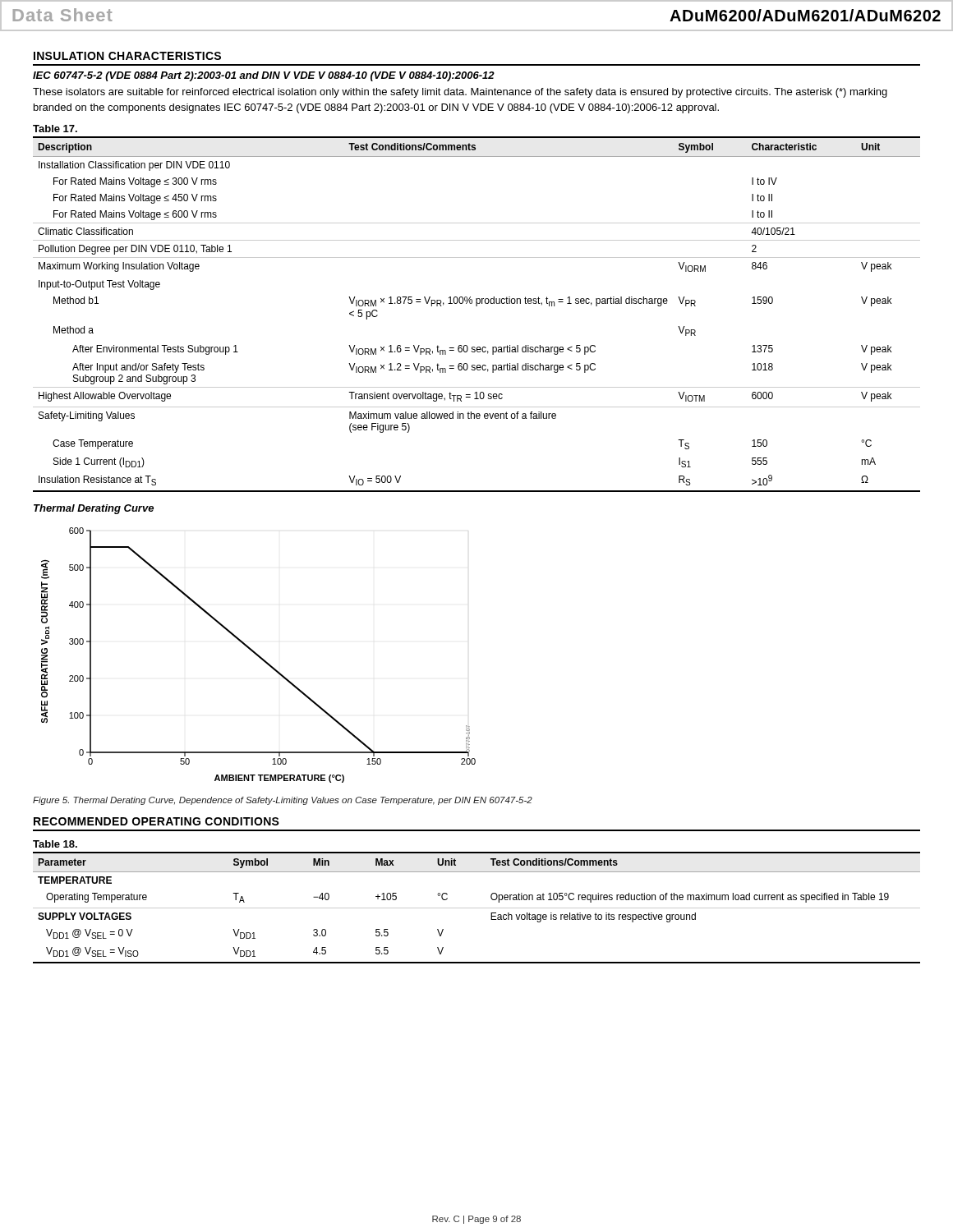Click on the section header containing "IEC 60747-5-2 (VDE"
Image resolution: width=953 pixels, height=1232 pixels.
coord(264,75)
